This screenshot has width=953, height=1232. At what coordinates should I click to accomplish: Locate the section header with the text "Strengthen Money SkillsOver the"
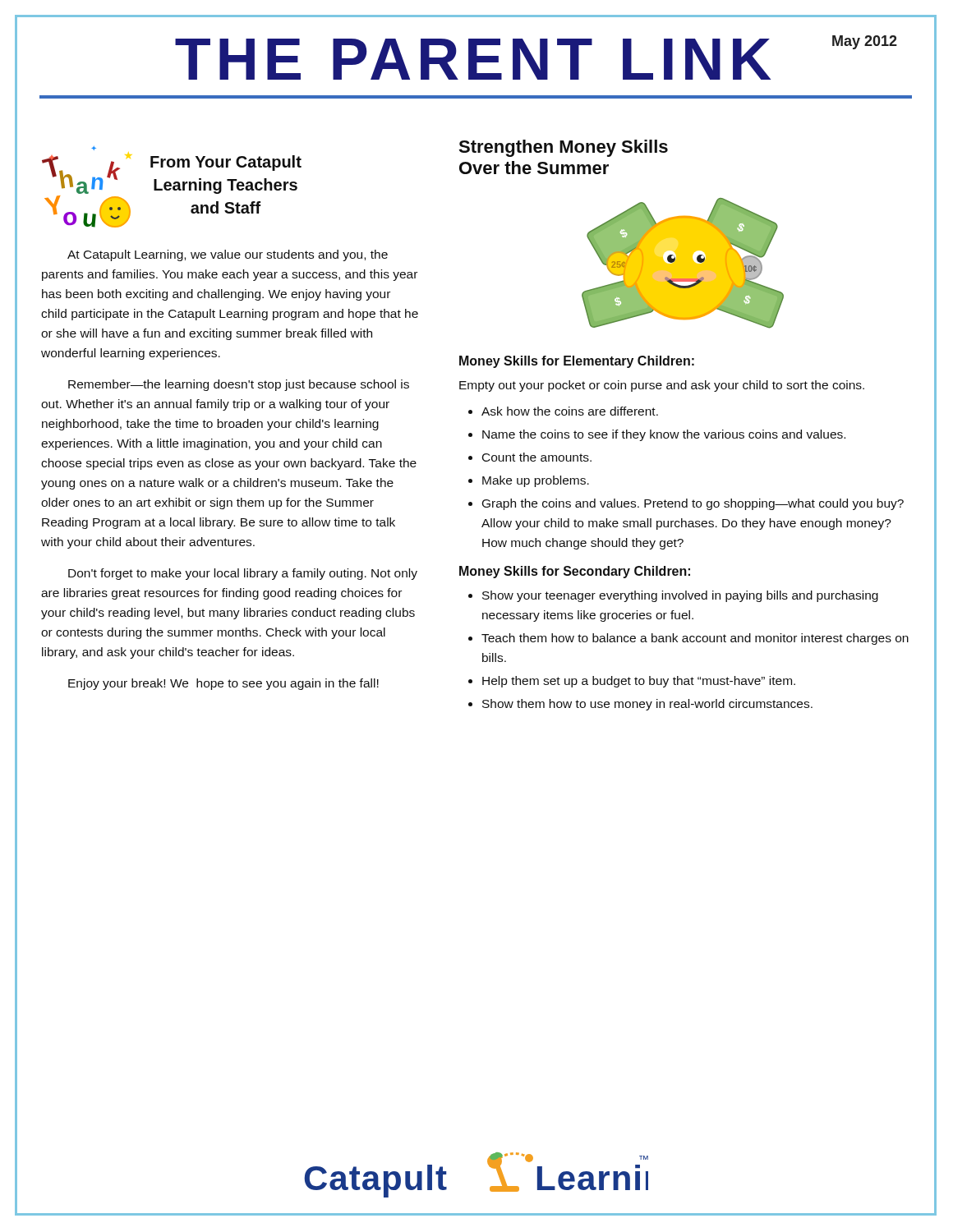[x=563, y=157]
